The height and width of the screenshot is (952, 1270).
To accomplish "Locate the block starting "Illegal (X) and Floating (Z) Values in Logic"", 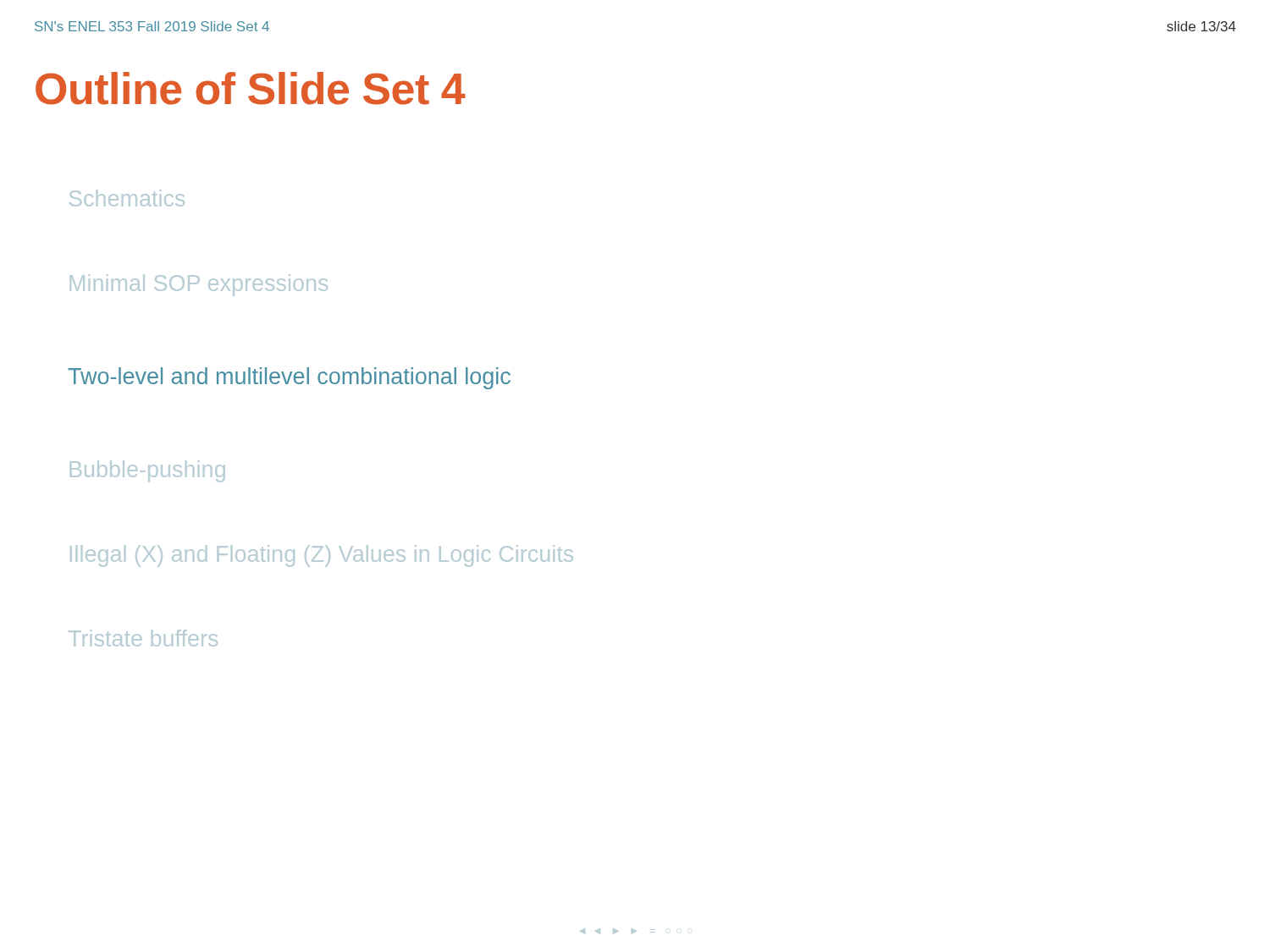I will click(321, 554).
